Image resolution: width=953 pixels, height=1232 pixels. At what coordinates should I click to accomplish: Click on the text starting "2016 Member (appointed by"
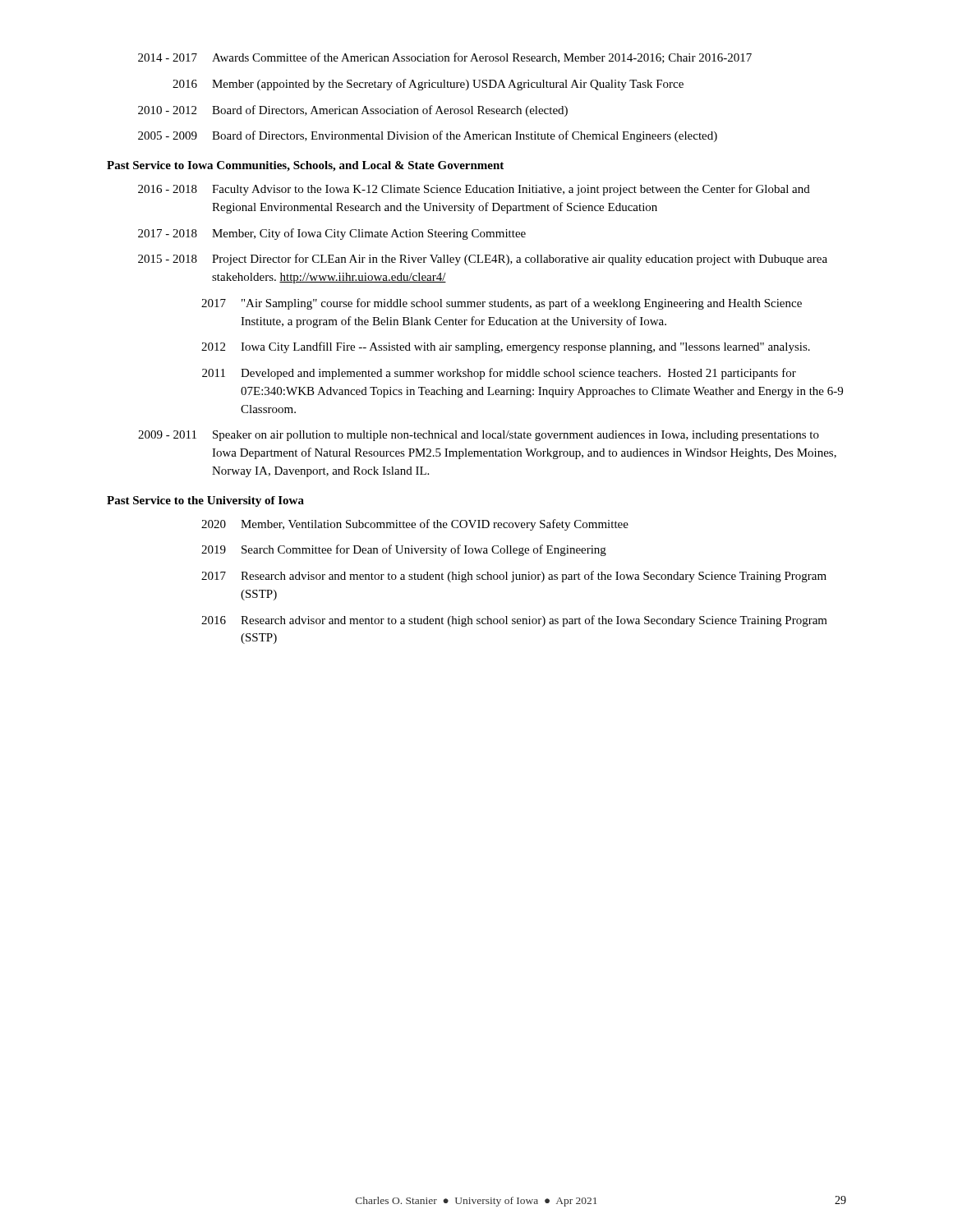476,84
